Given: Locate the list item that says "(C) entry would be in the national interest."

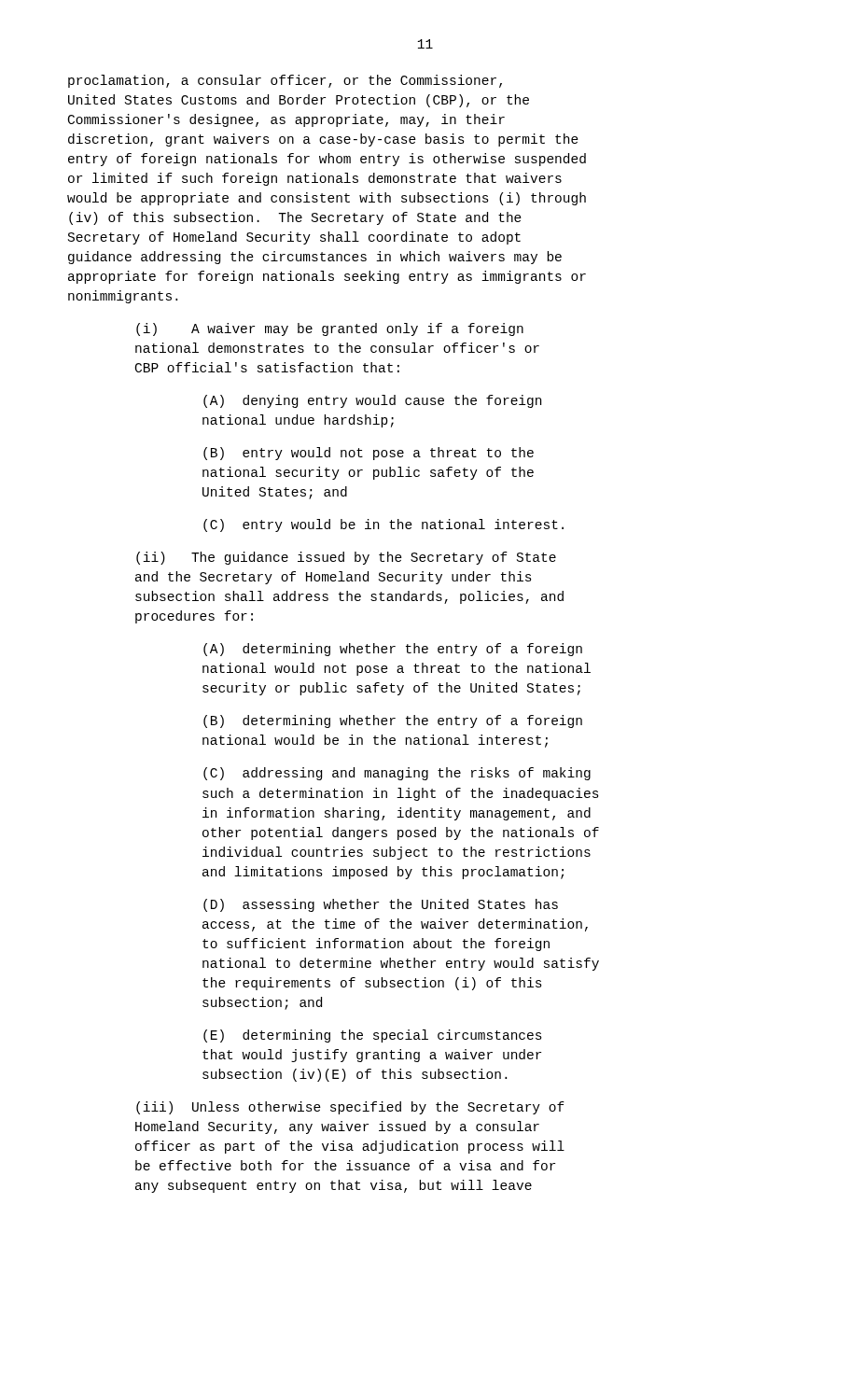Looking at the screenshot, I should click(384, 526).
